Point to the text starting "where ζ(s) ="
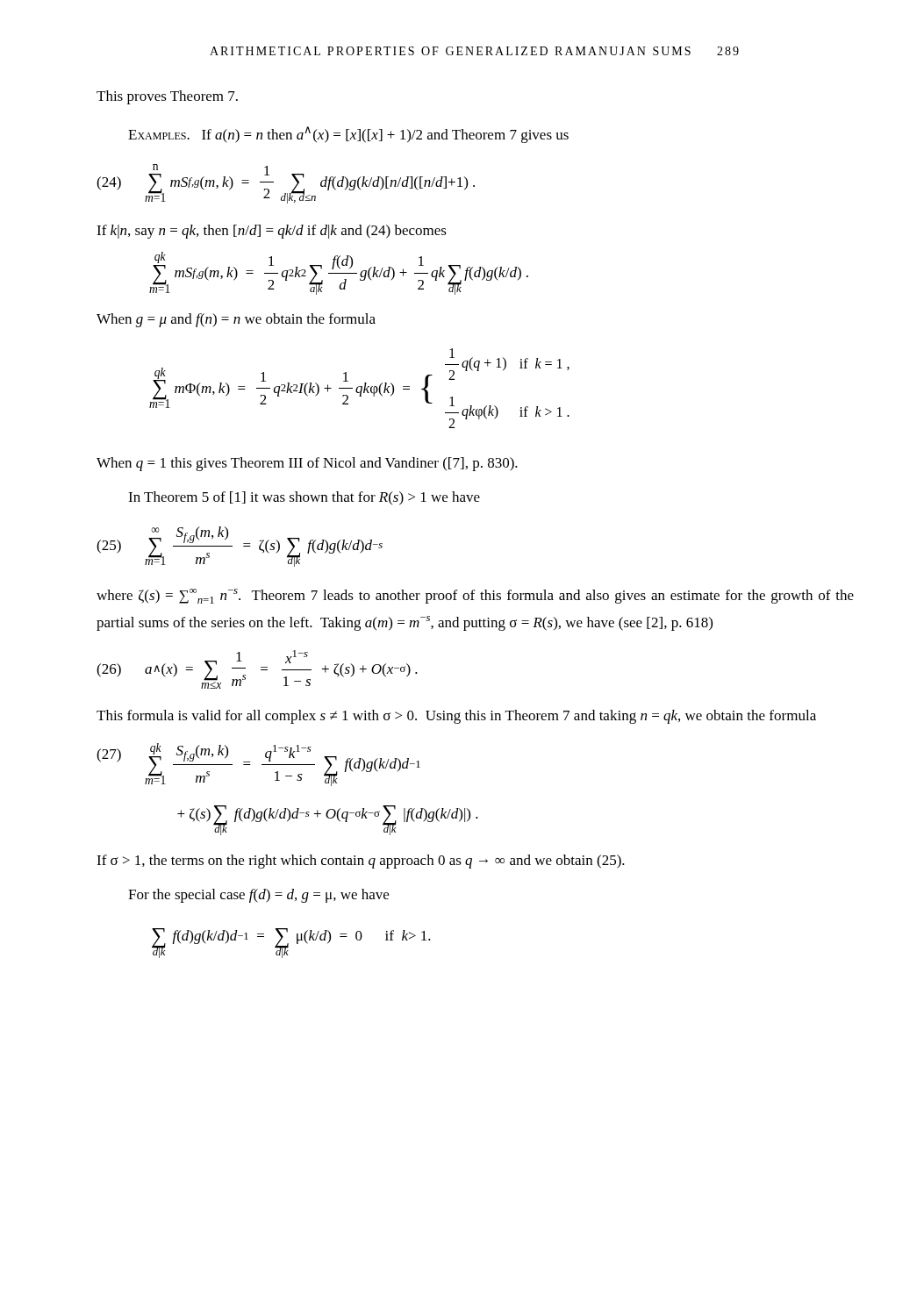Screen dimensions: 1316x924 (x=475, y=607)
